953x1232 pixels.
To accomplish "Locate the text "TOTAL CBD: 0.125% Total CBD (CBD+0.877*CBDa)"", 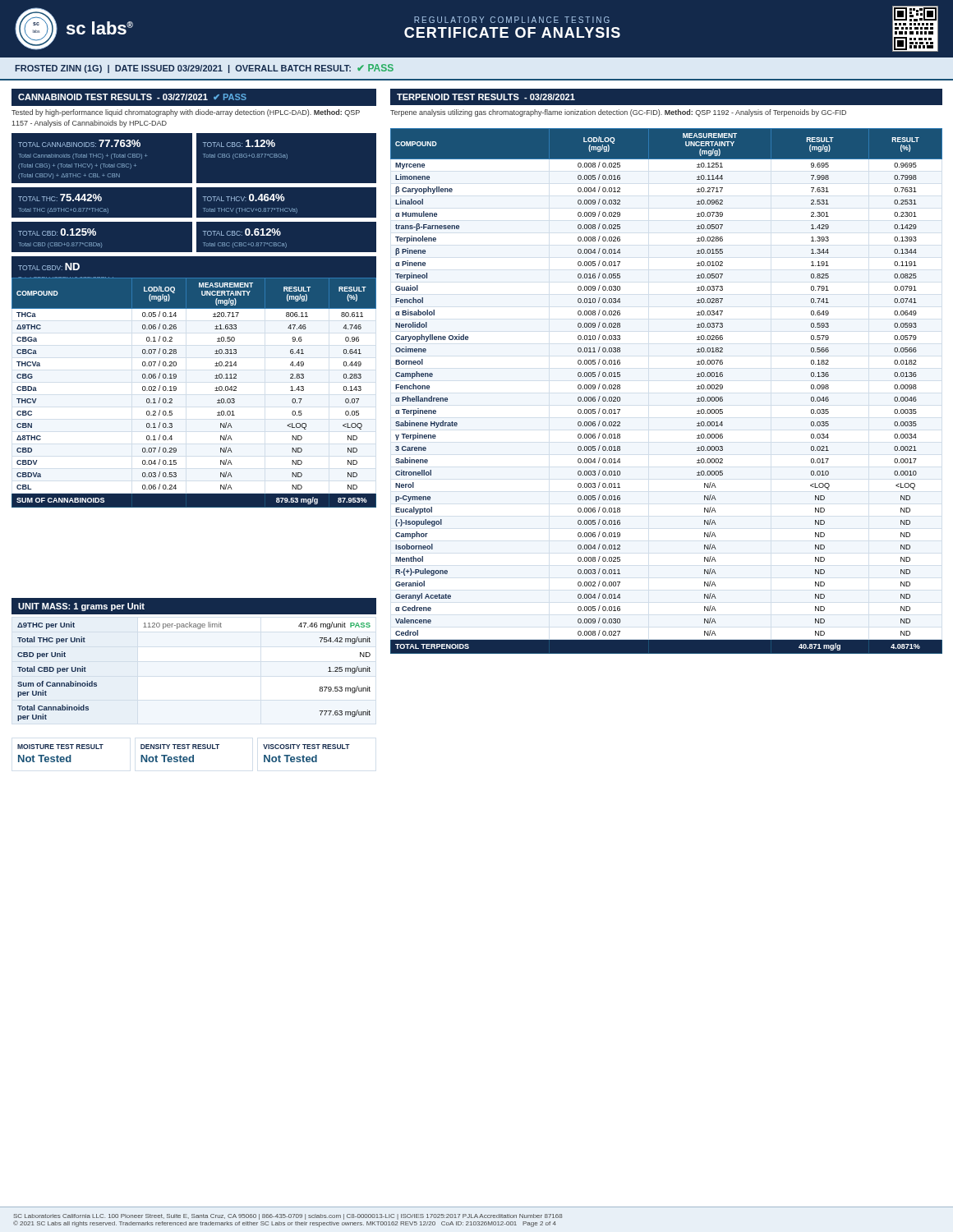I will click(102, 237).
